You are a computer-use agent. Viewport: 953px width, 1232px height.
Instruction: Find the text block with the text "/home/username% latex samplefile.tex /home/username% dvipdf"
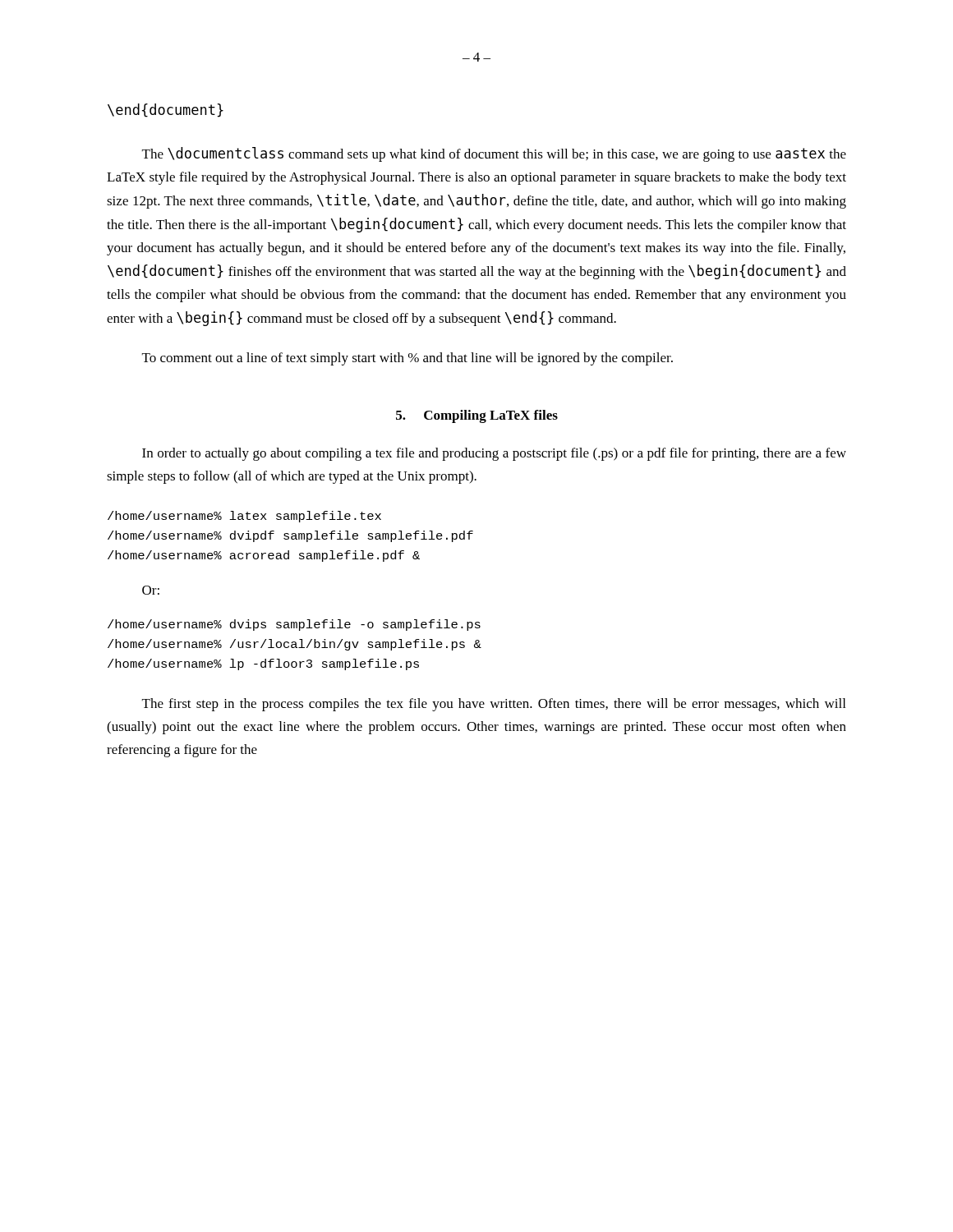coord(476,536)
